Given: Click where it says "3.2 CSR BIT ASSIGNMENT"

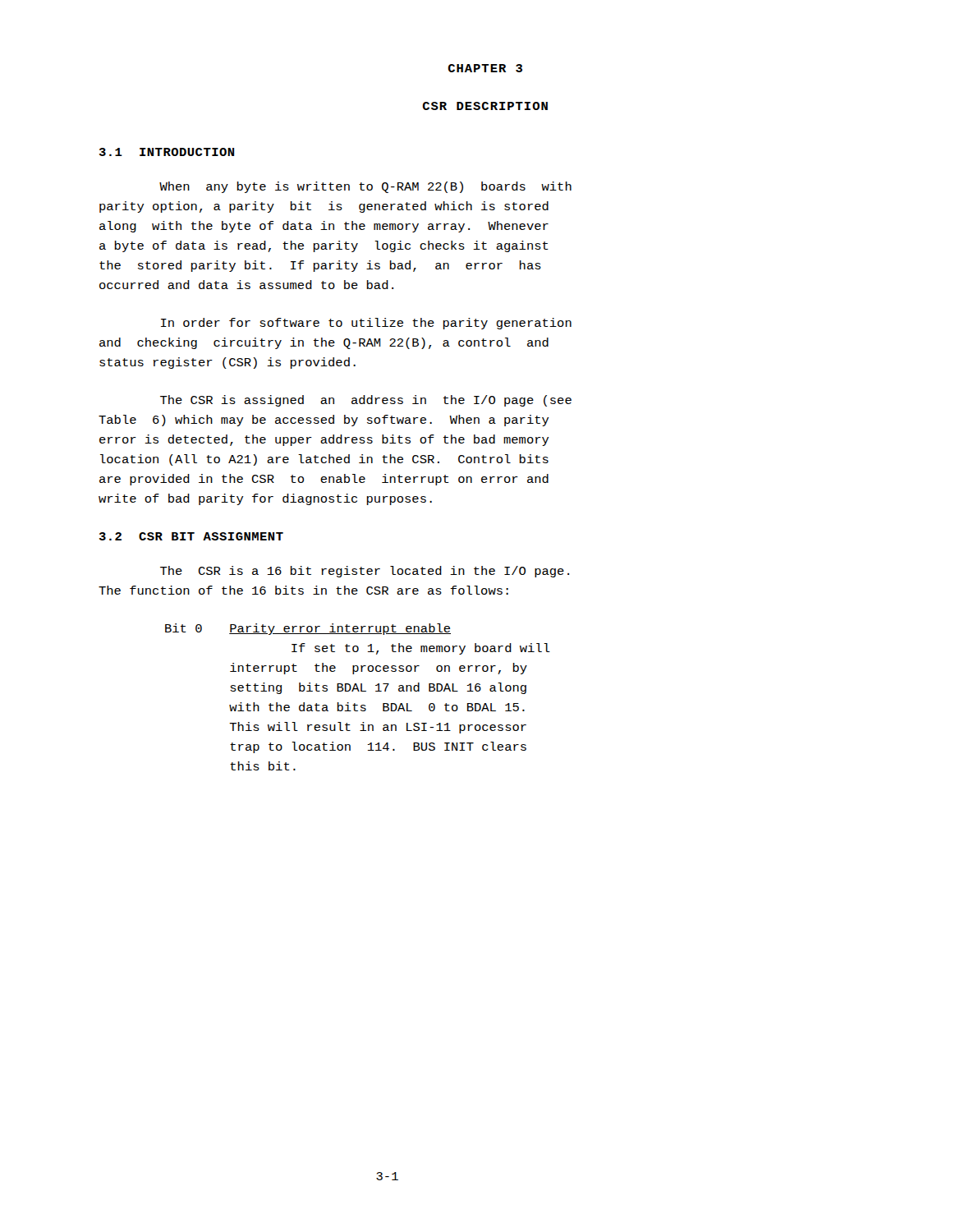Looking at the screenshot, I should point(191,537).
